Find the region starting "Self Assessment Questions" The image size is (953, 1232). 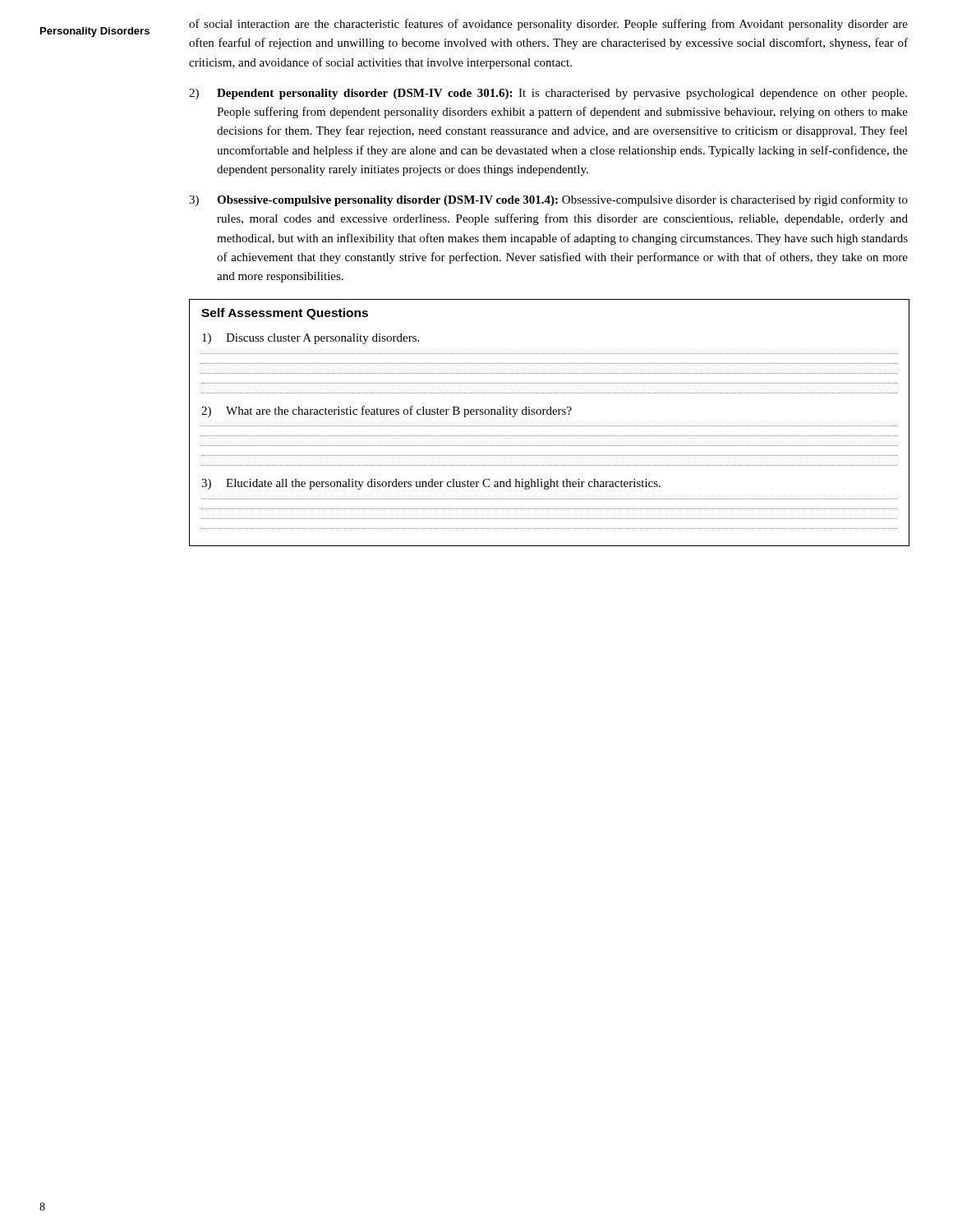285,313
